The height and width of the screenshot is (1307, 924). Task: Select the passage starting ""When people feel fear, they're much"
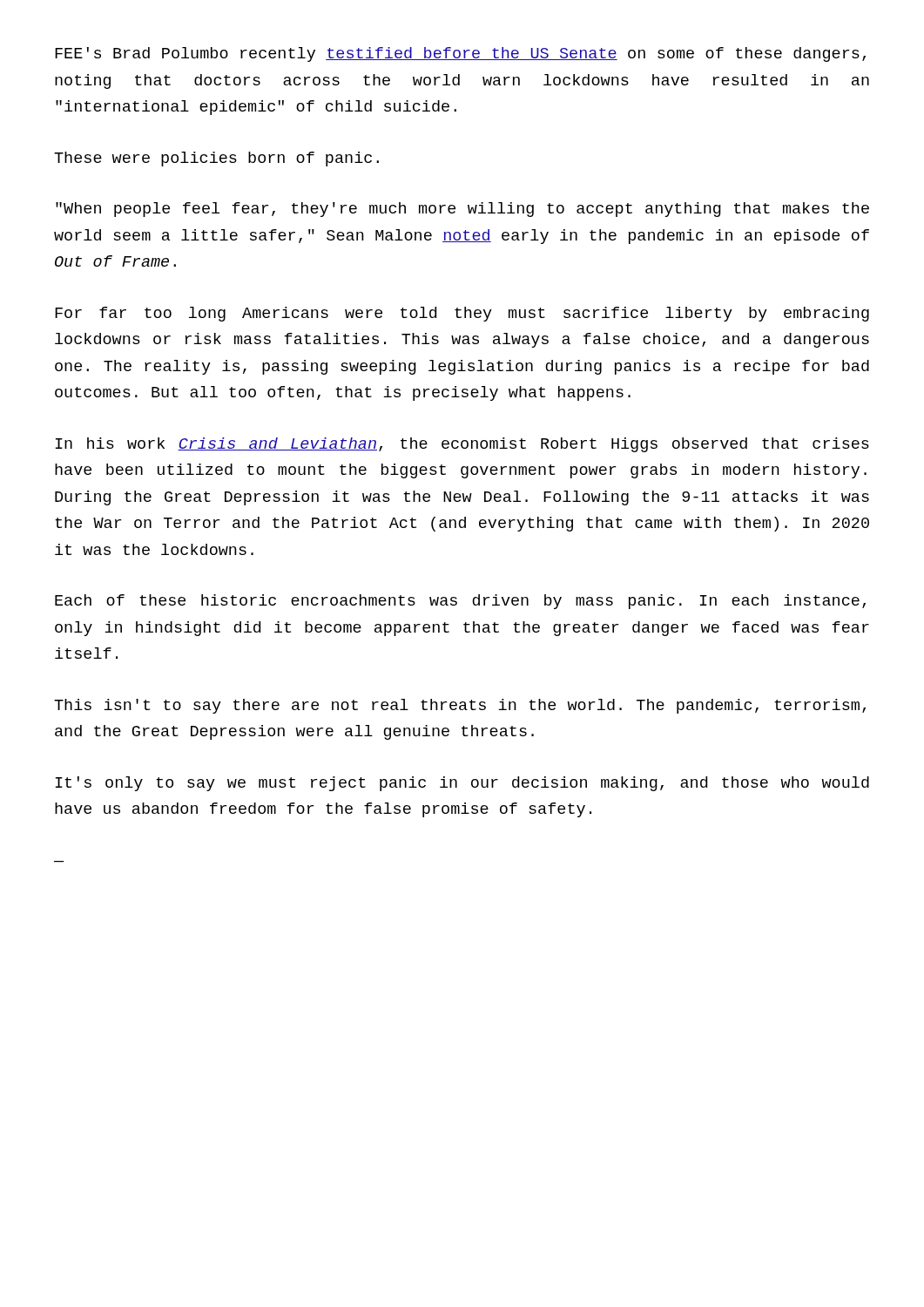[x=462, y=236]
